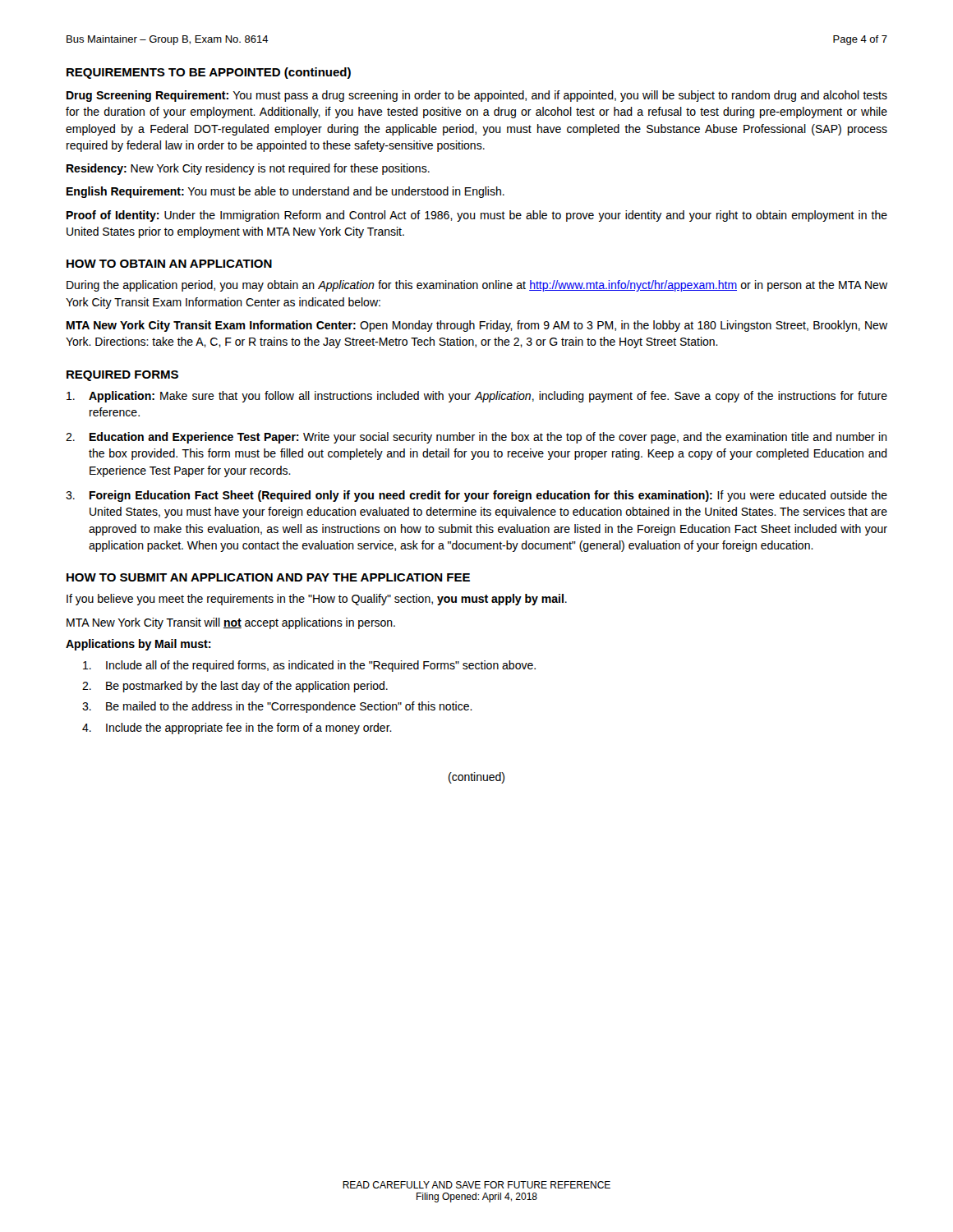Click on the text block starting "HOW TO SUBMIT AN APPLICATION AND"
The height and width of the screenshot is (1232, 953).
(268, 577)
